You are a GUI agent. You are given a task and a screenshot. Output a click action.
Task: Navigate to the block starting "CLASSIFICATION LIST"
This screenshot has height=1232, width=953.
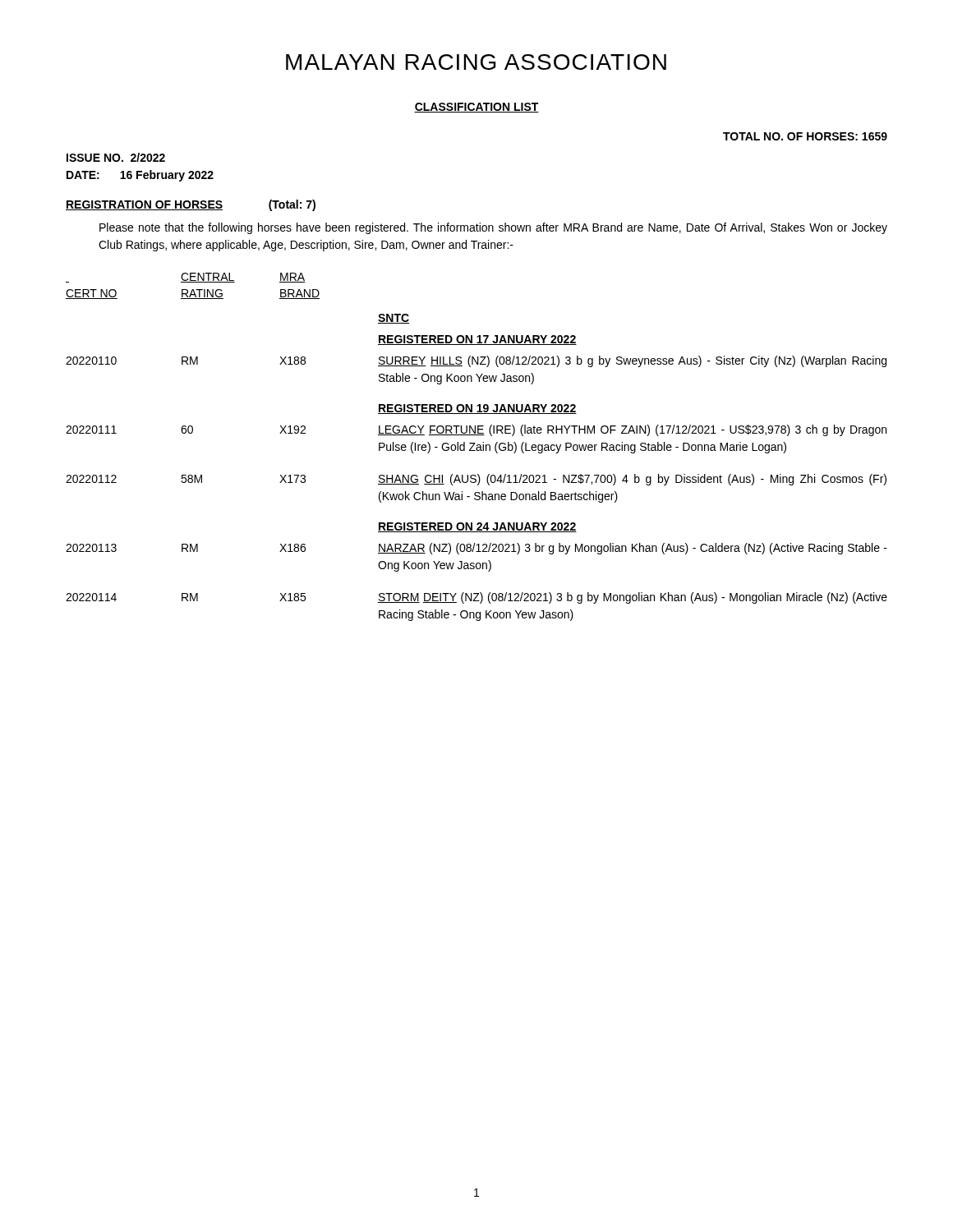point(476,107)
